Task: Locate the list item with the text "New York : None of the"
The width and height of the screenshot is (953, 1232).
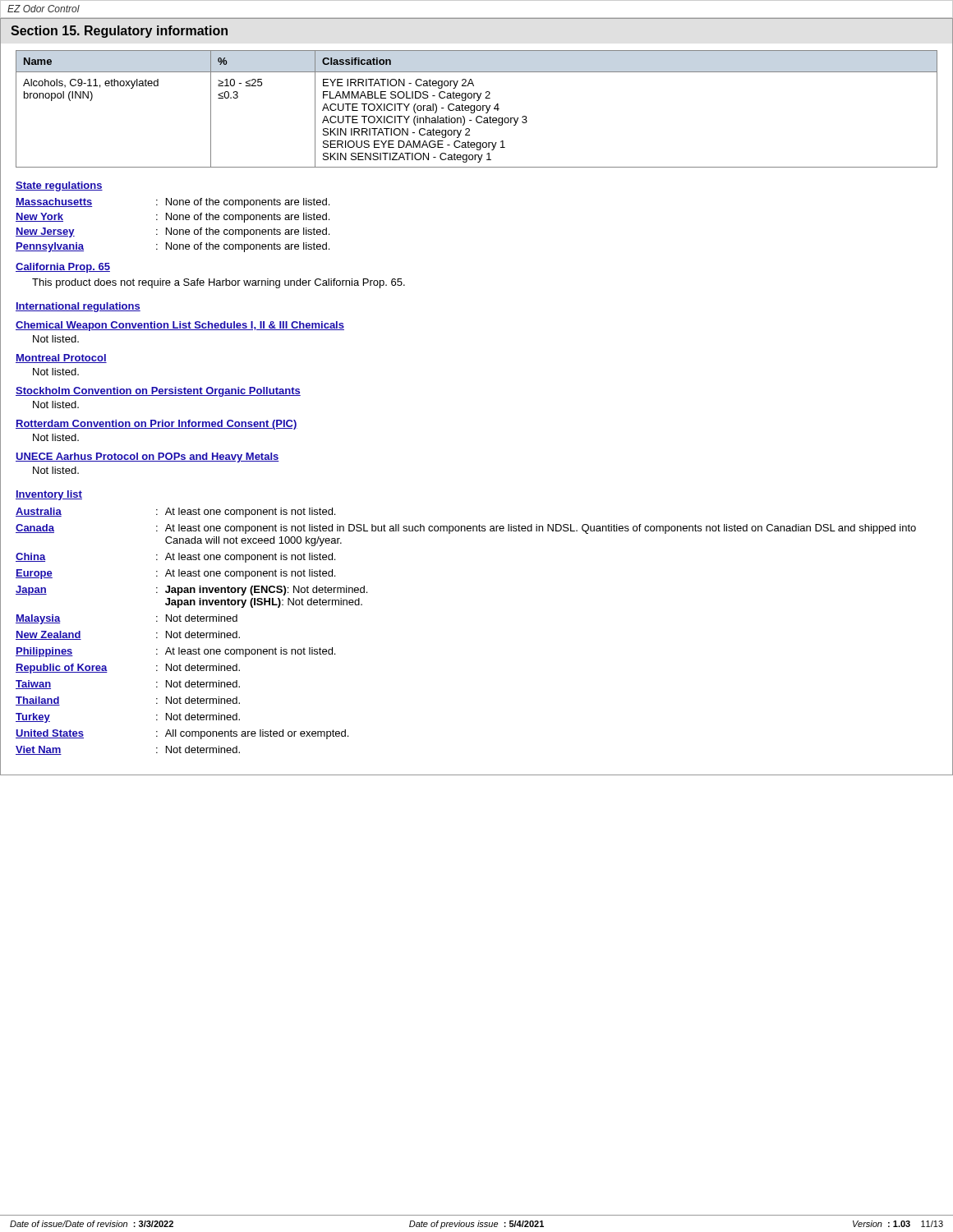Action: tap(173, 218)
